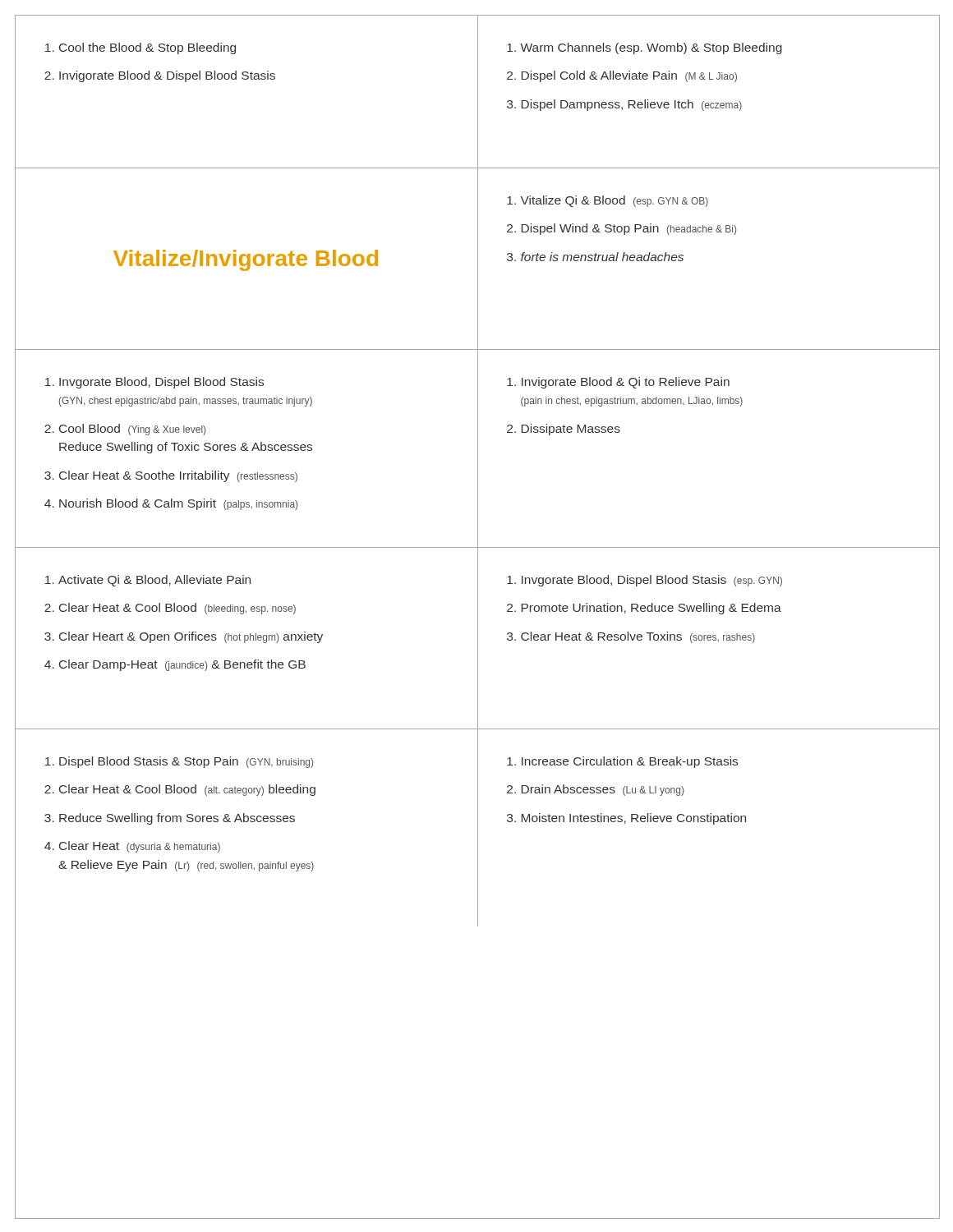
Task: Find the block on this page that starts "Invgorate Blood, Dispel Blood Stasis (esp. GYN)"
Action: (708, 608)
